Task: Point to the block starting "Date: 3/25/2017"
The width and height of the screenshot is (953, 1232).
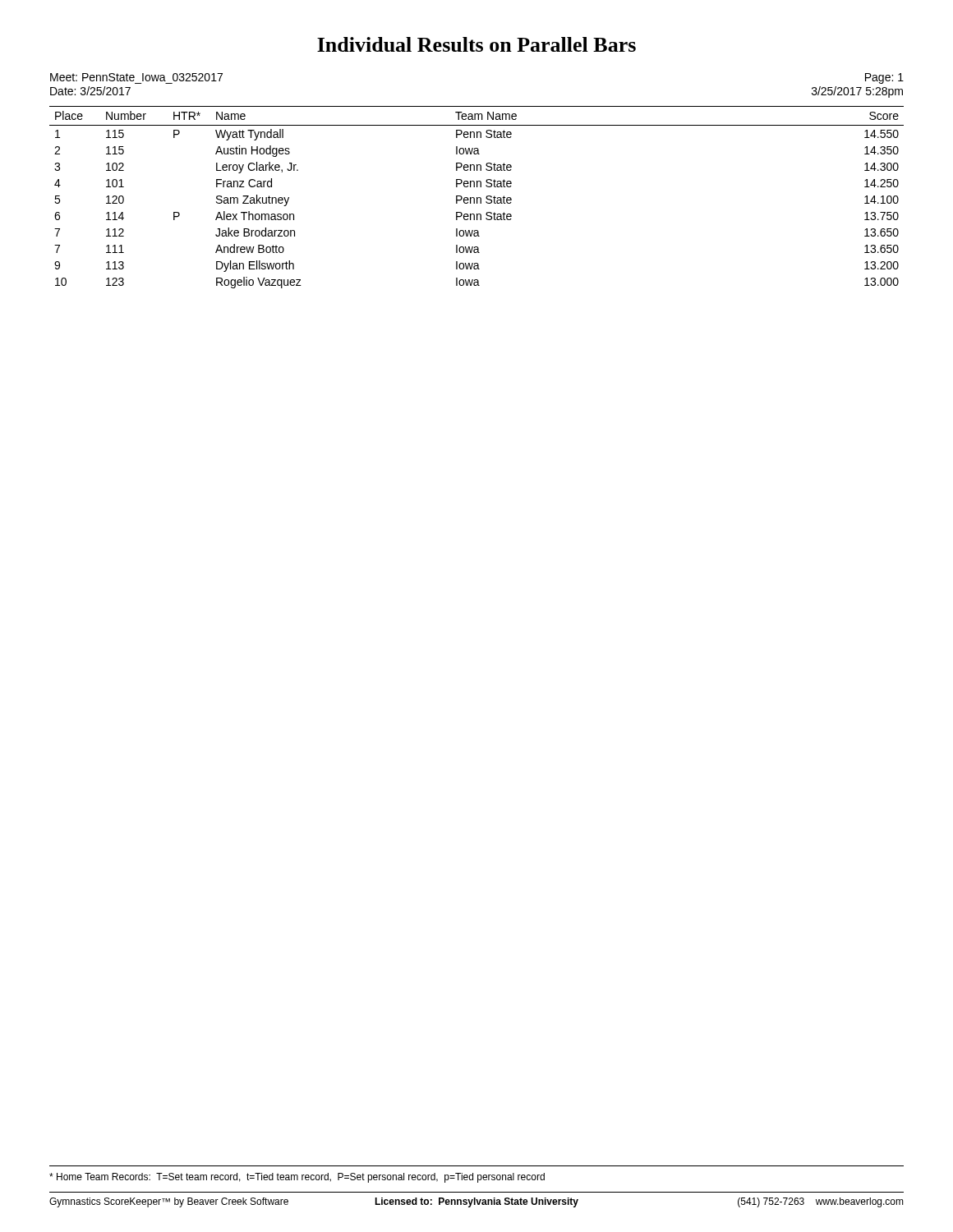Action: pyautogui.click(x=90, y=91)
